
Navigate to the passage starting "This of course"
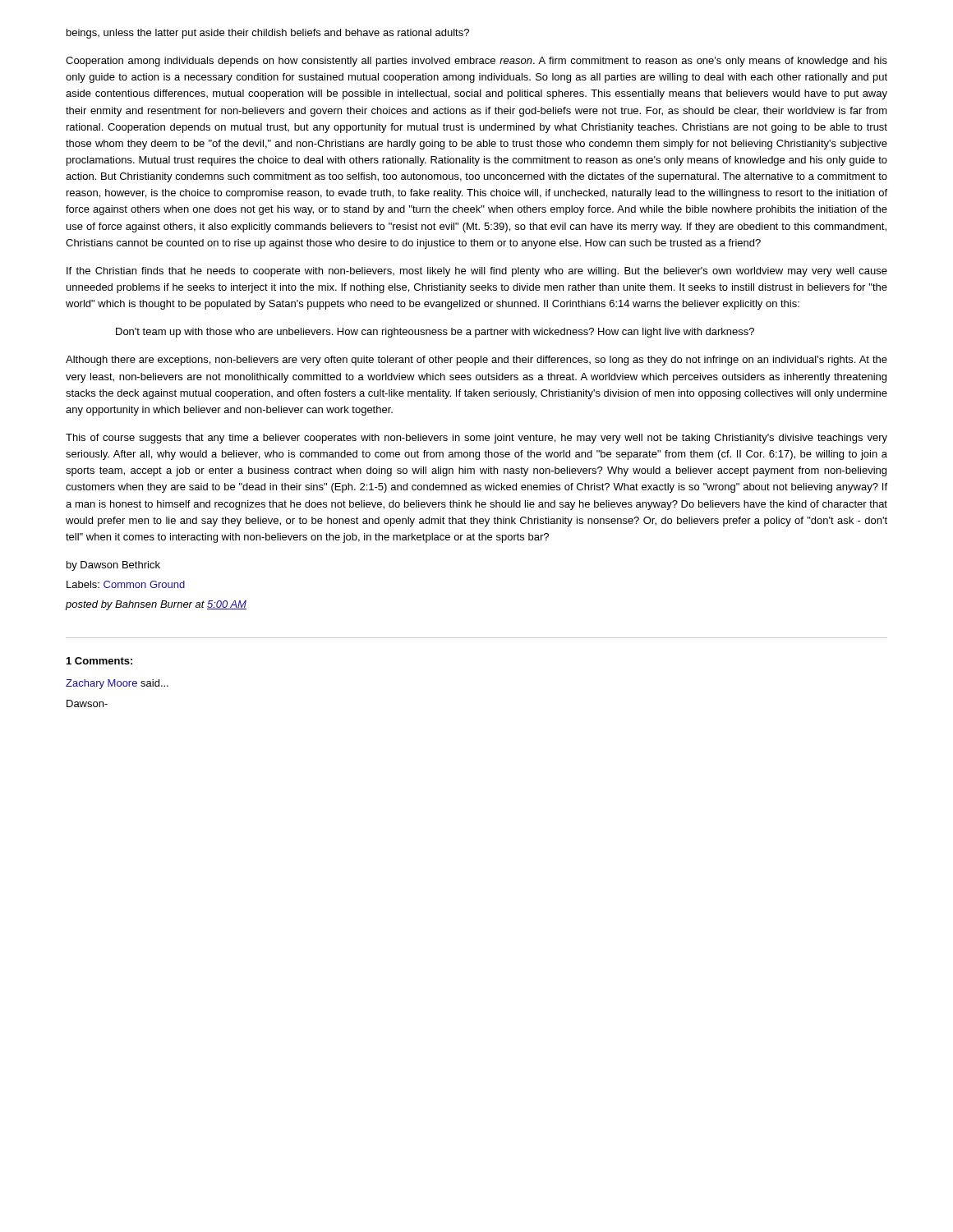tap(476, 487)
